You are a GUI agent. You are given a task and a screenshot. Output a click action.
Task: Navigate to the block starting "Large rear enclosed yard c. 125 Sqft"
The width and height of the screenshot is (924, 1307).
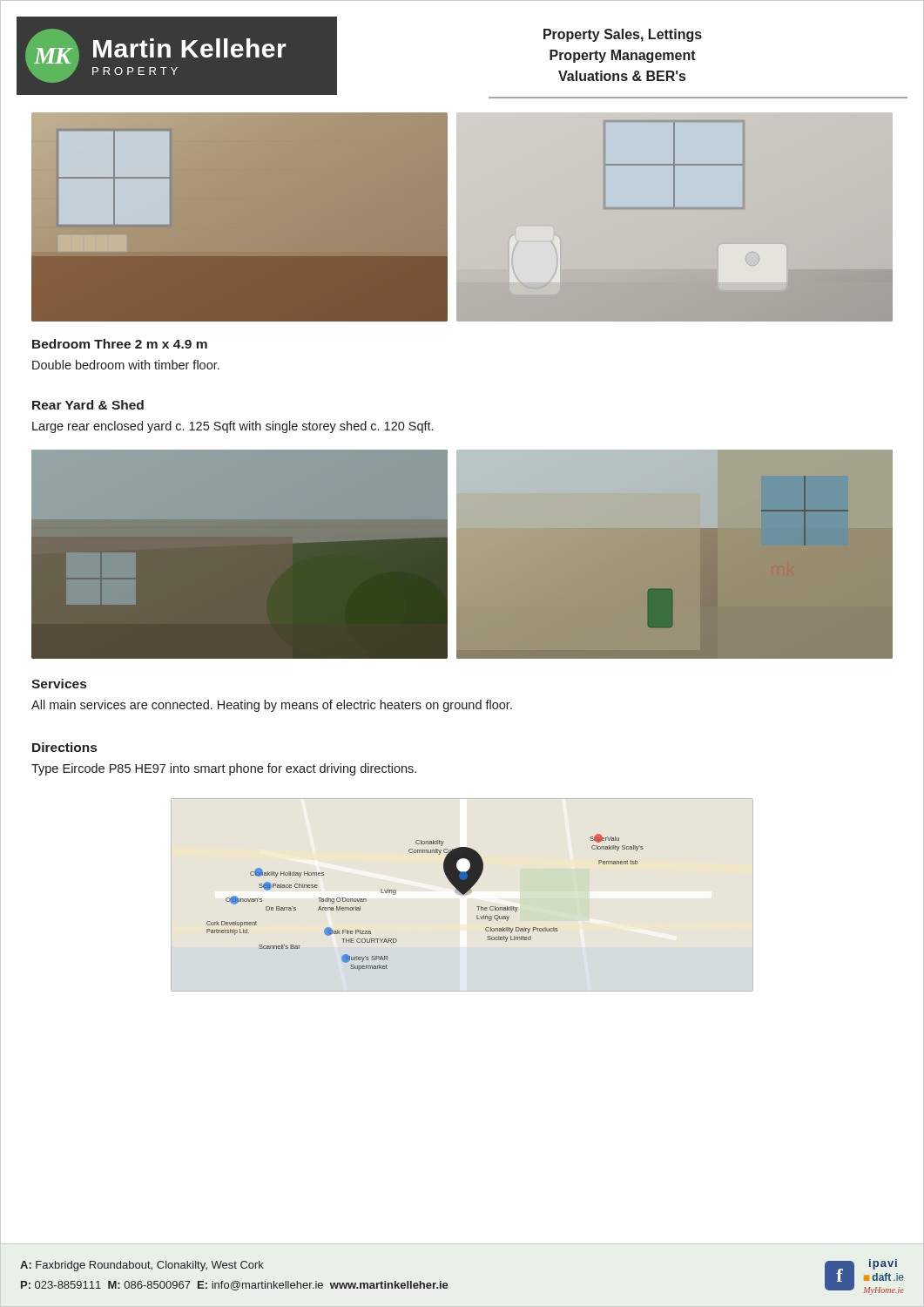coord(233,426)
